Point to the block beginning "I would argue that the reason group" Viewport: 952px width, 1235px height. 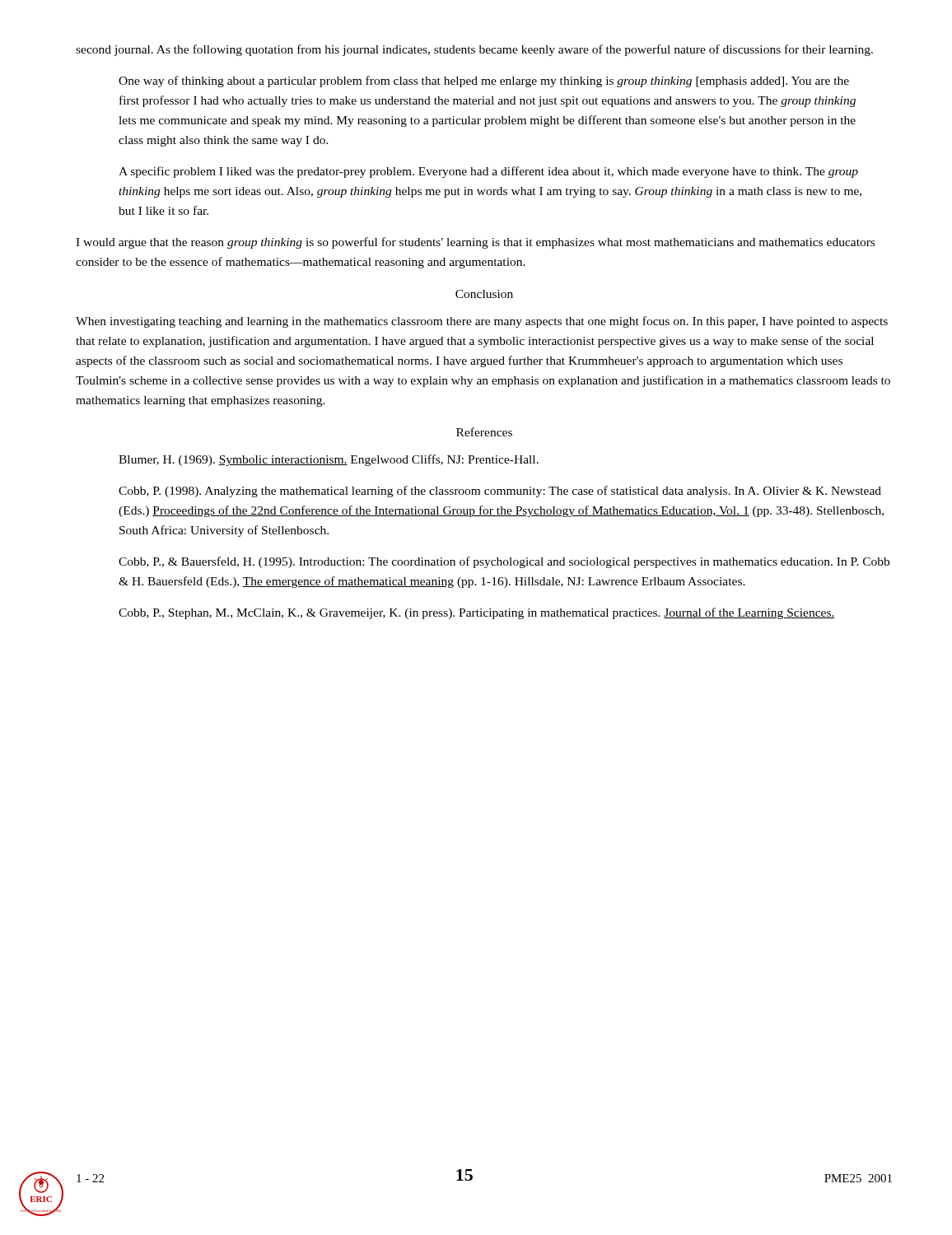click(x=476, y=252)
